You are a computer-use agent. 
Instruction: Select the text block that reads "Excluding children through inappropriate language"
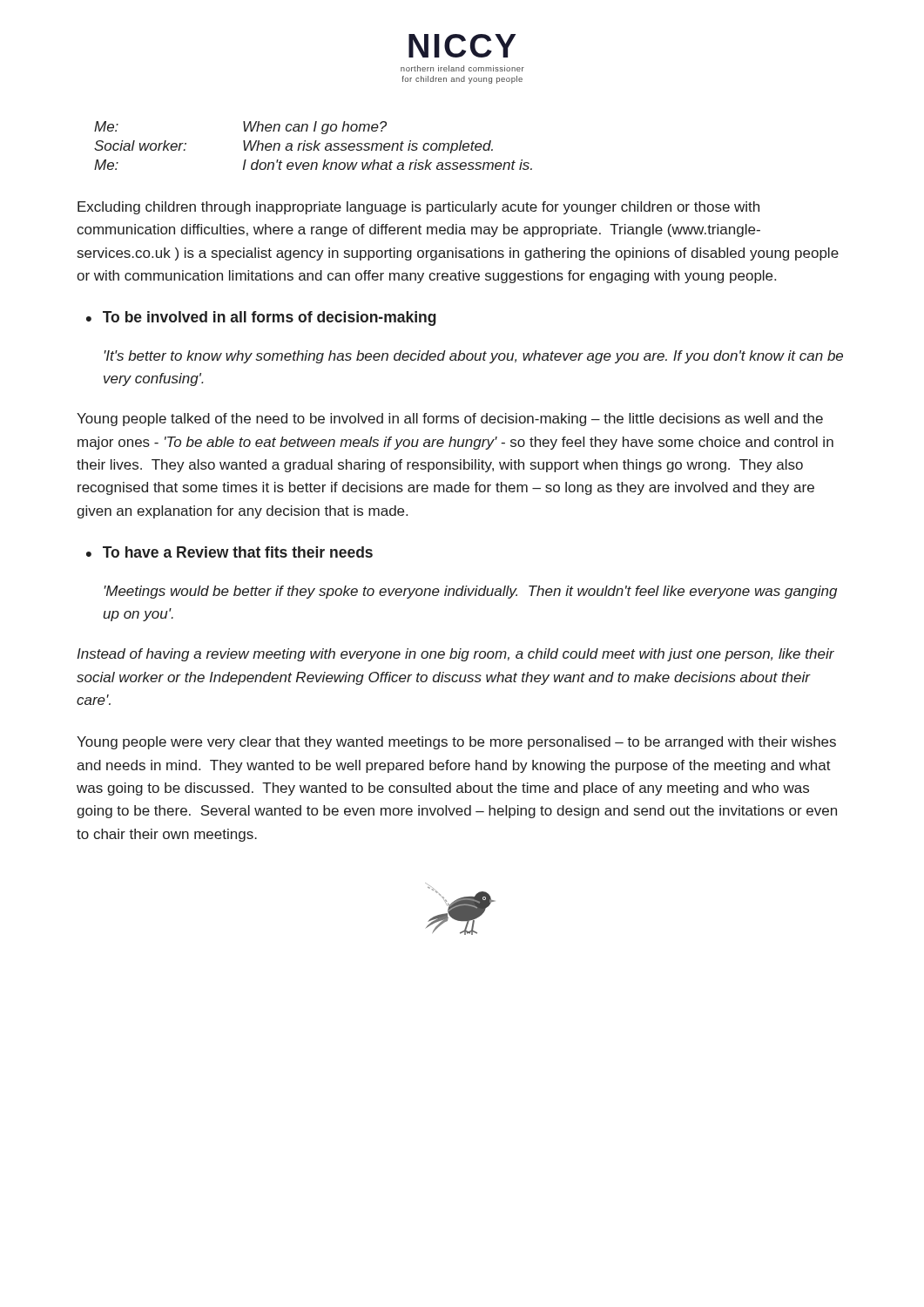(458, 241)
